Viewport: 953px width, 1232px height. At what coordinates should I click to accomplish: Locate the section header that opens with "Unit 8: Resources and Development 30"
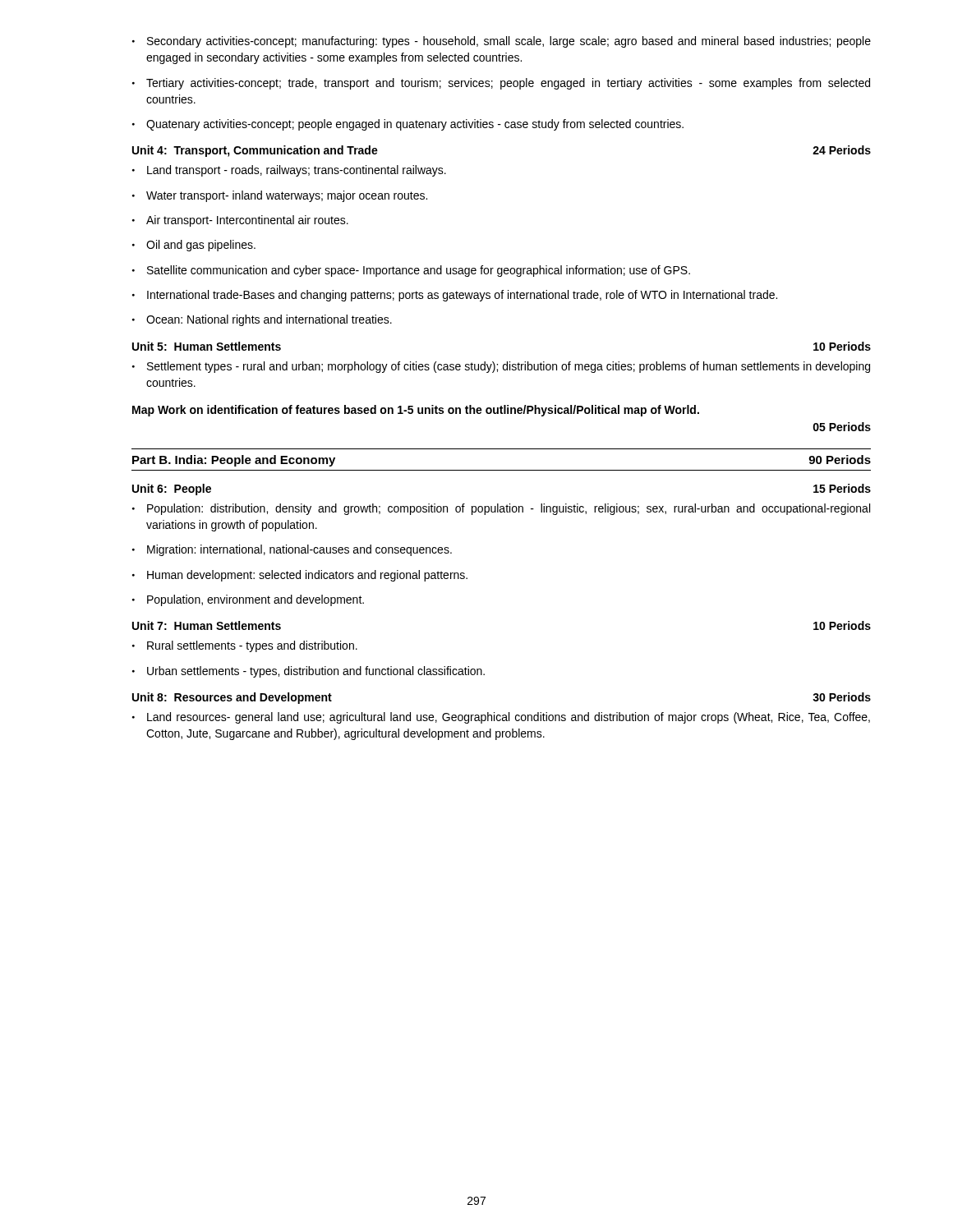tap(230, 698)
